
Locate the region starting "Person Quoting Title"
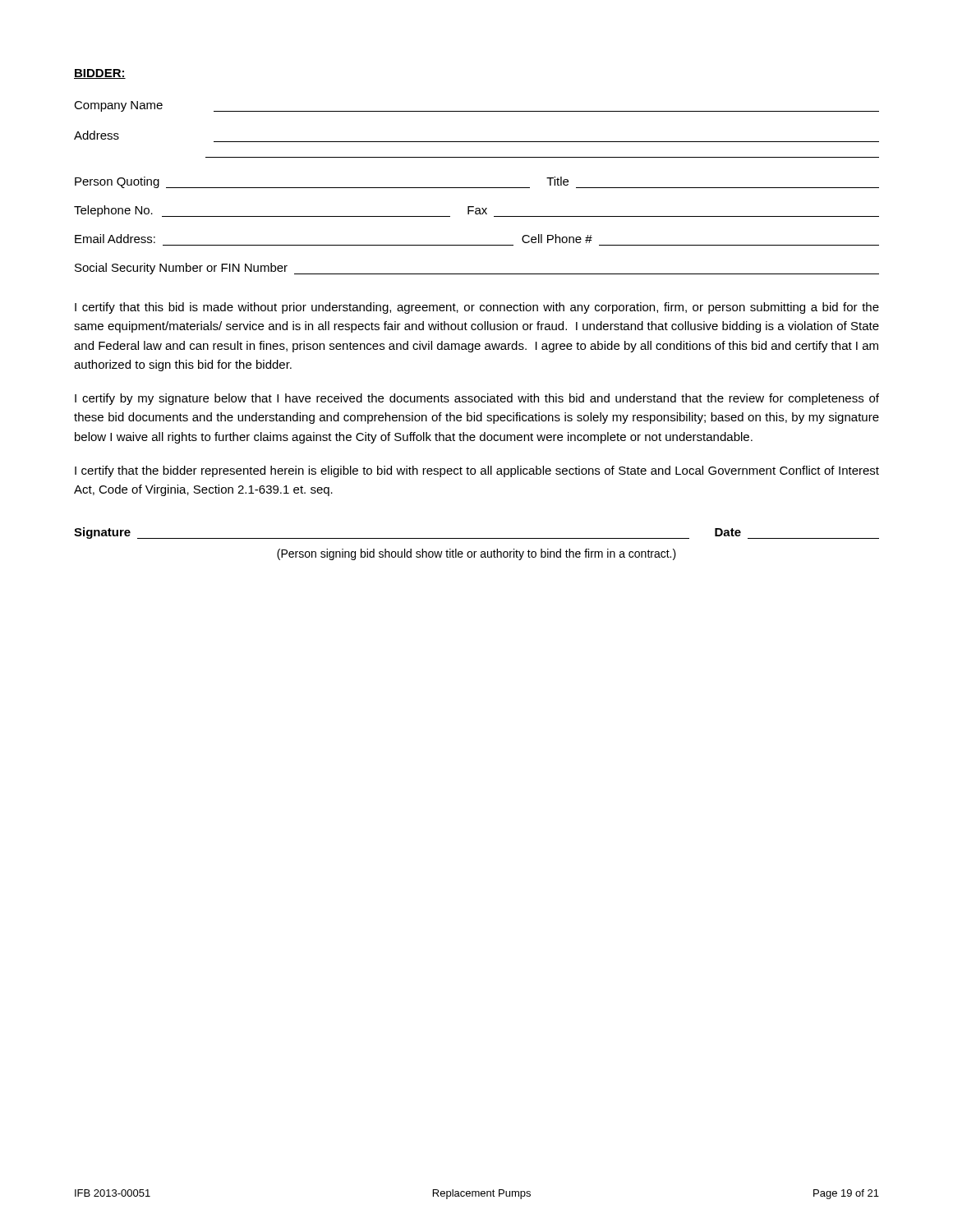[x=476, y=180]
